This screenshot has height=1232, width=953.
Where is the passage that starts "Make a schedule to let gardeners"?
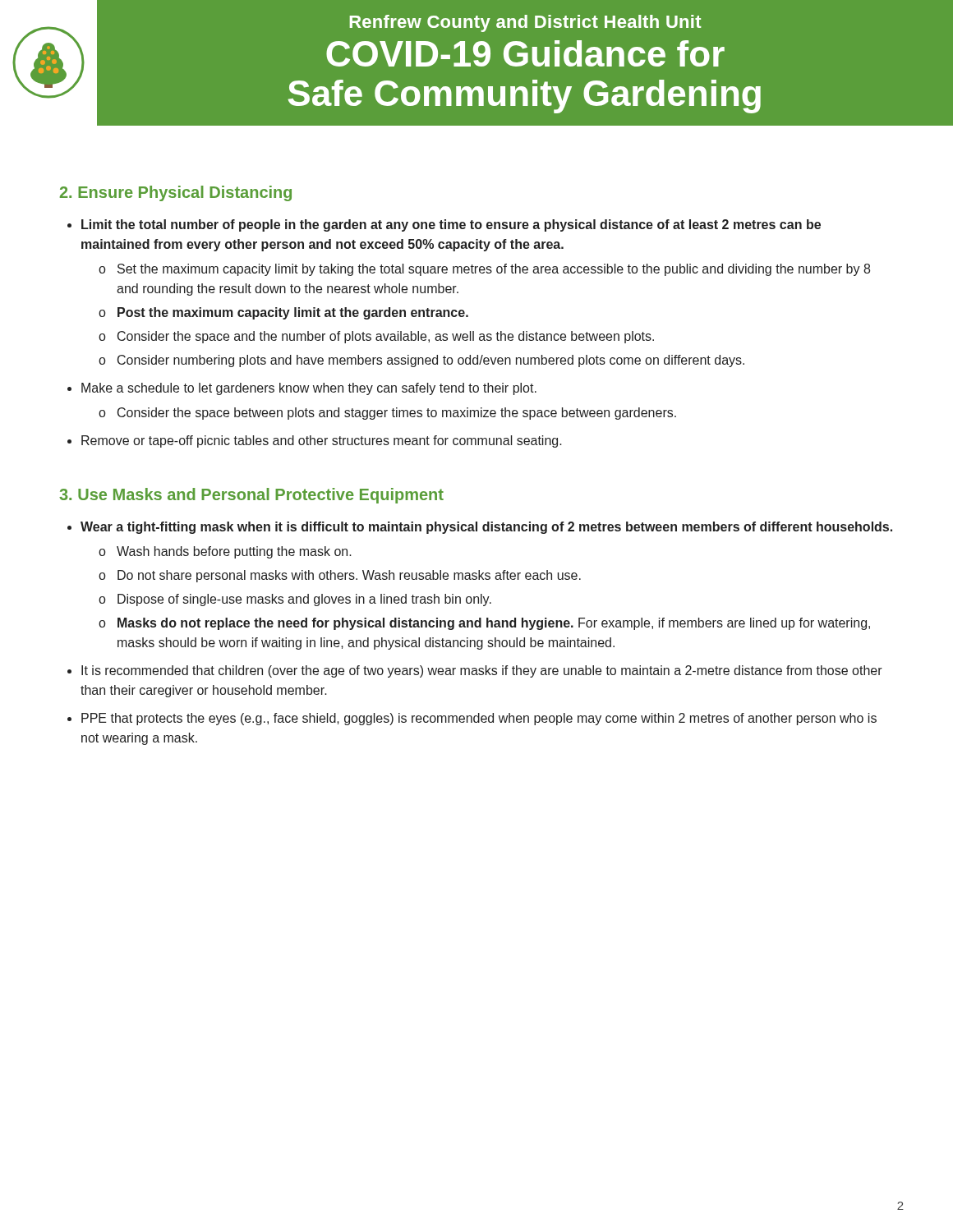[x=487, y=402]
